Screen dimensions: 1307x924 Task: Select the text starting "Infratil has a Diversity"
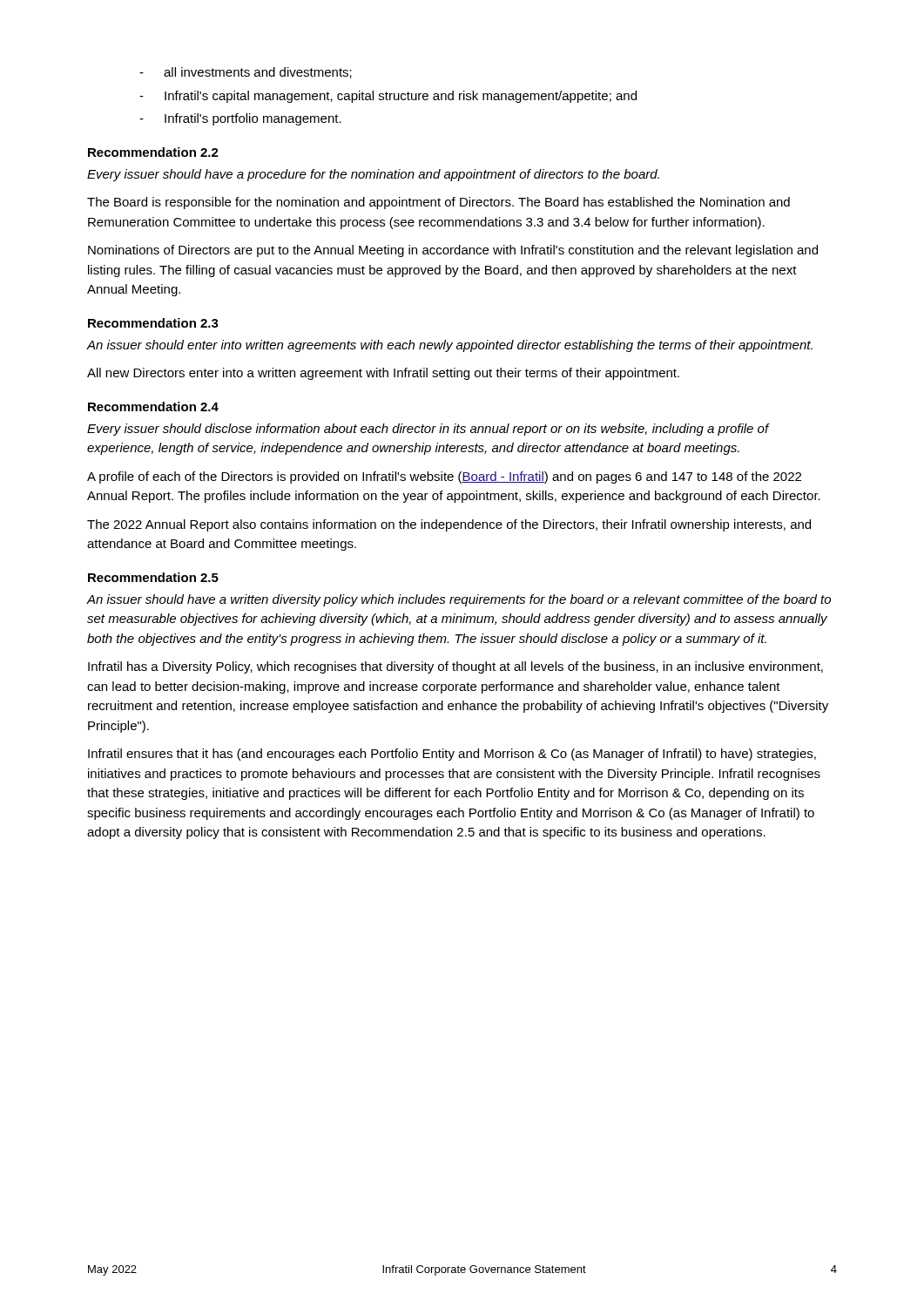458,696
